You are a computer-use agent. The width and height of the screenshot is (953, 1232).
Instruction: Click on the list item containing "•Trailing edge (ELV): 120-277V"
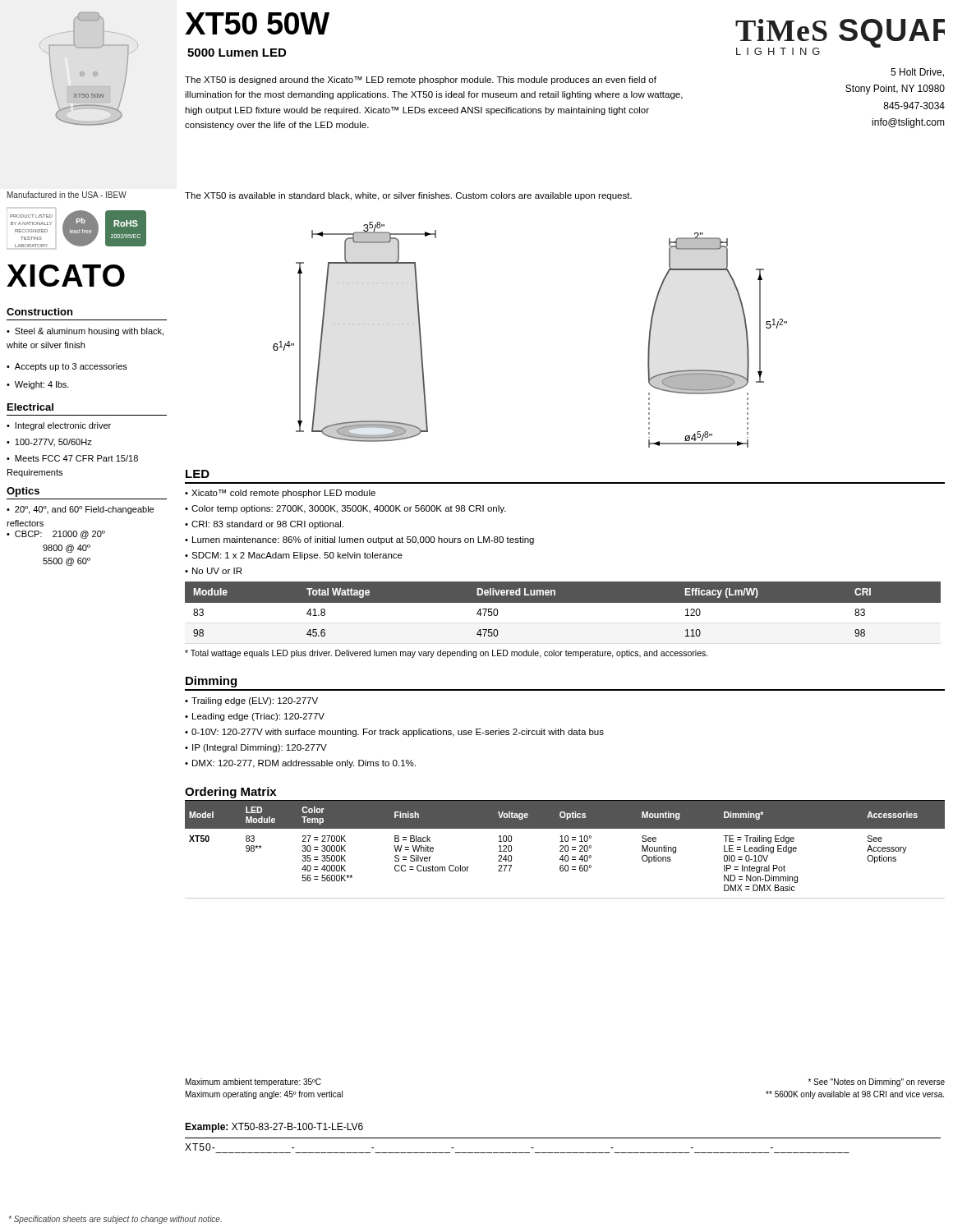click(251, 701)
